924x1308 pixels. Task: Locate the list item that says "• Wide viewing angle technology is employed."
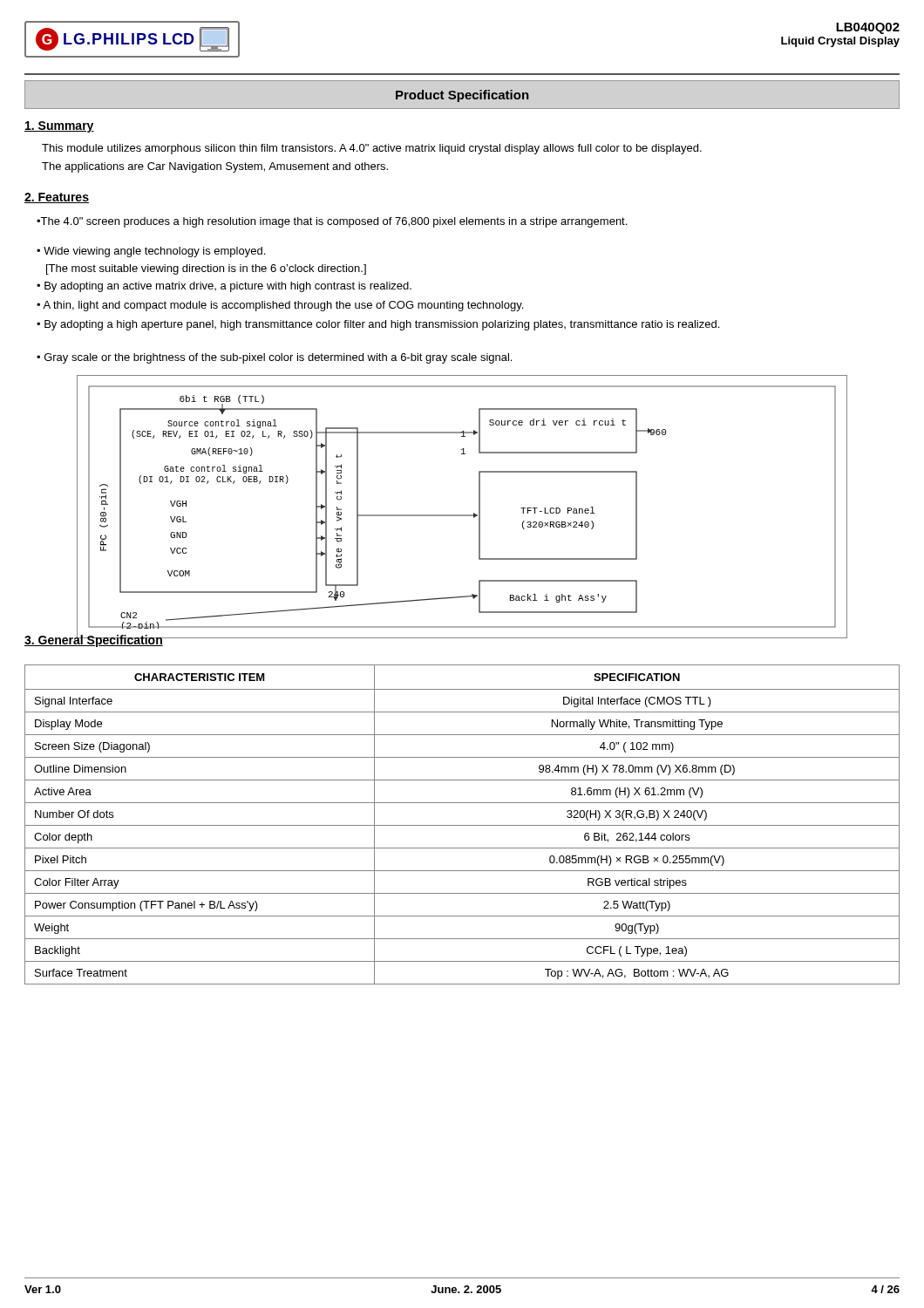tap(151, 251)
